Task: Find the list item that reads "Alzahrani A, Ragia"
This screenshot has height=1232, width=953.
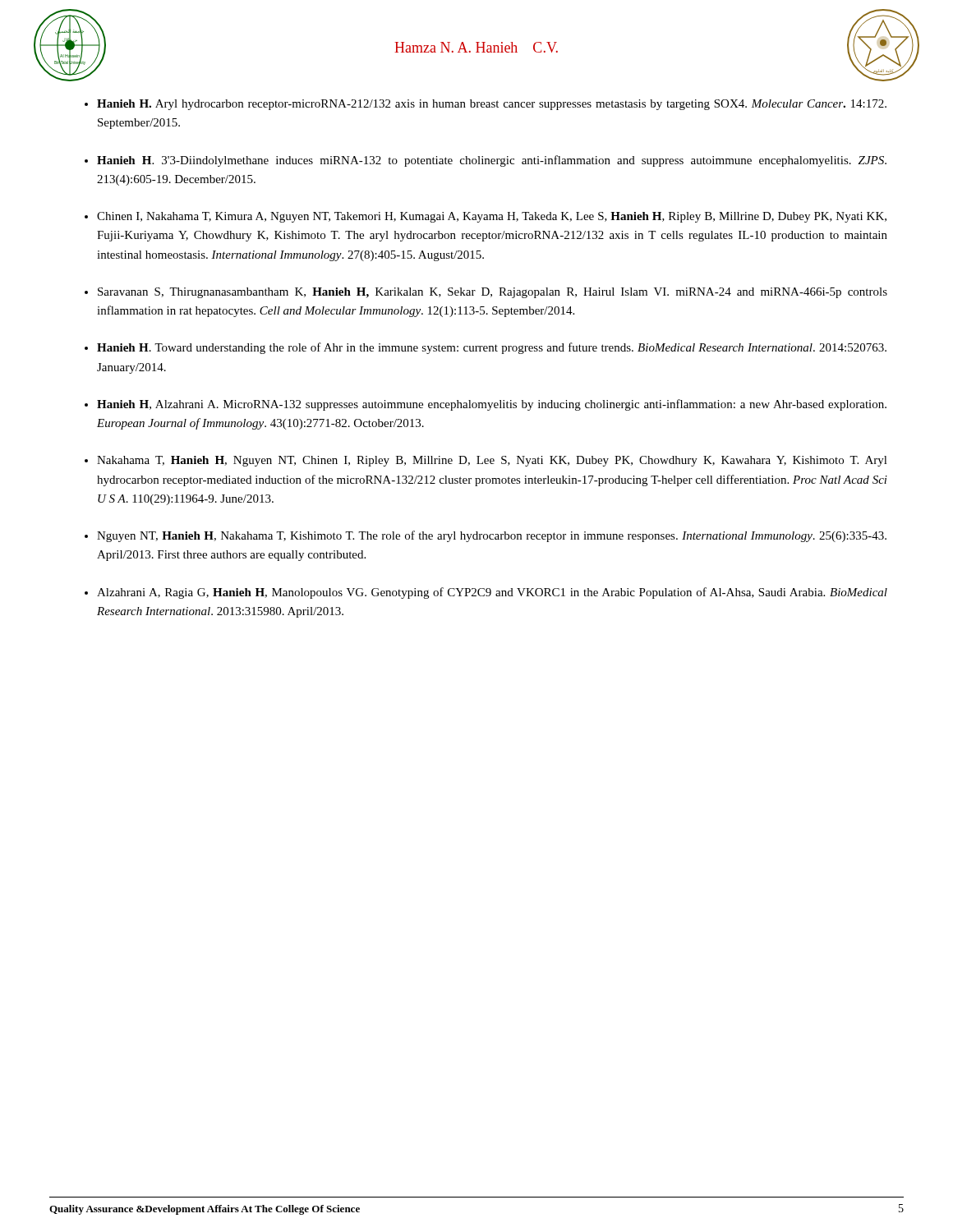Action: point(492,601)
